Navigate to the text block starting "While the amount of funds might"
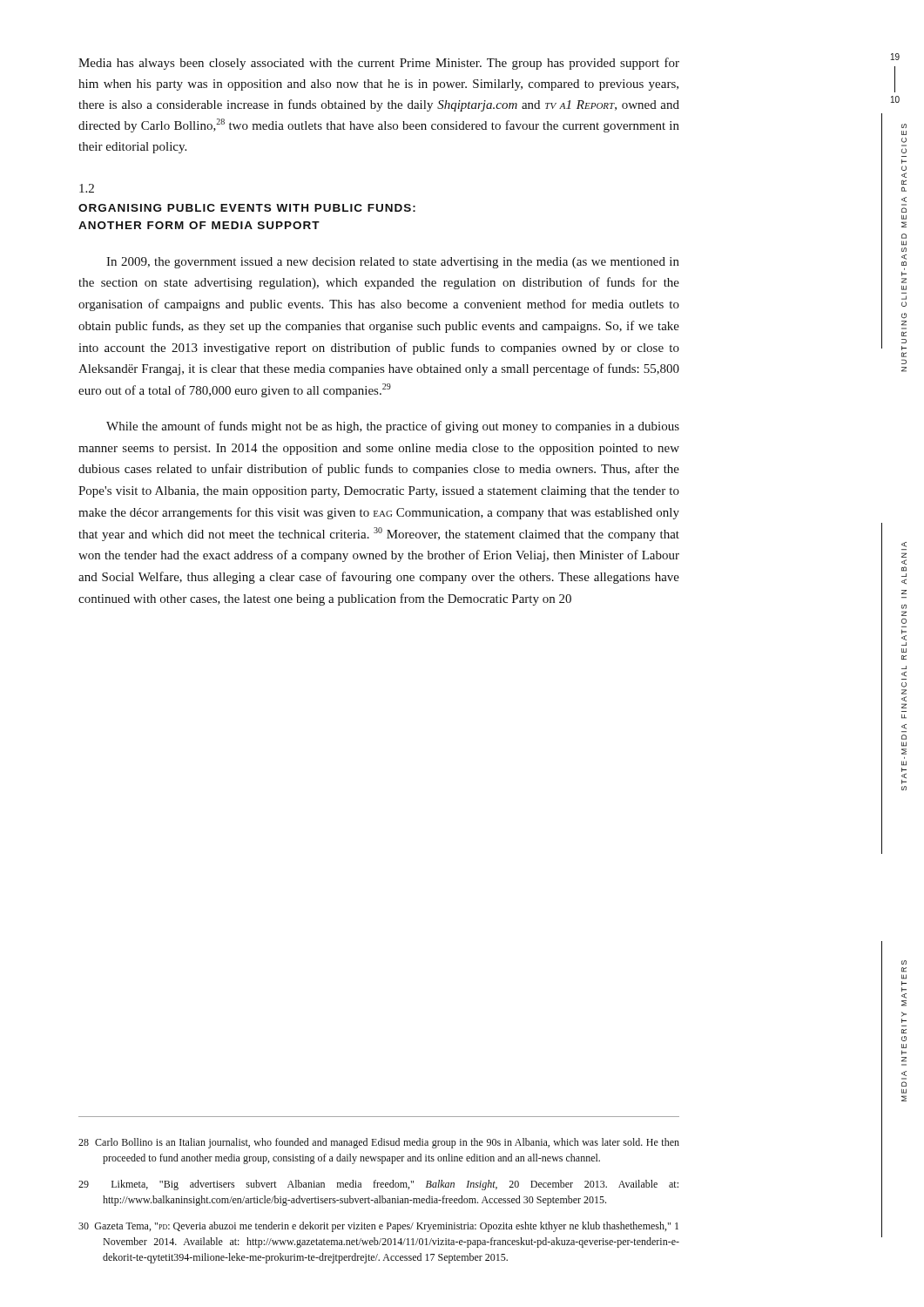 click(x=379, y=512)
